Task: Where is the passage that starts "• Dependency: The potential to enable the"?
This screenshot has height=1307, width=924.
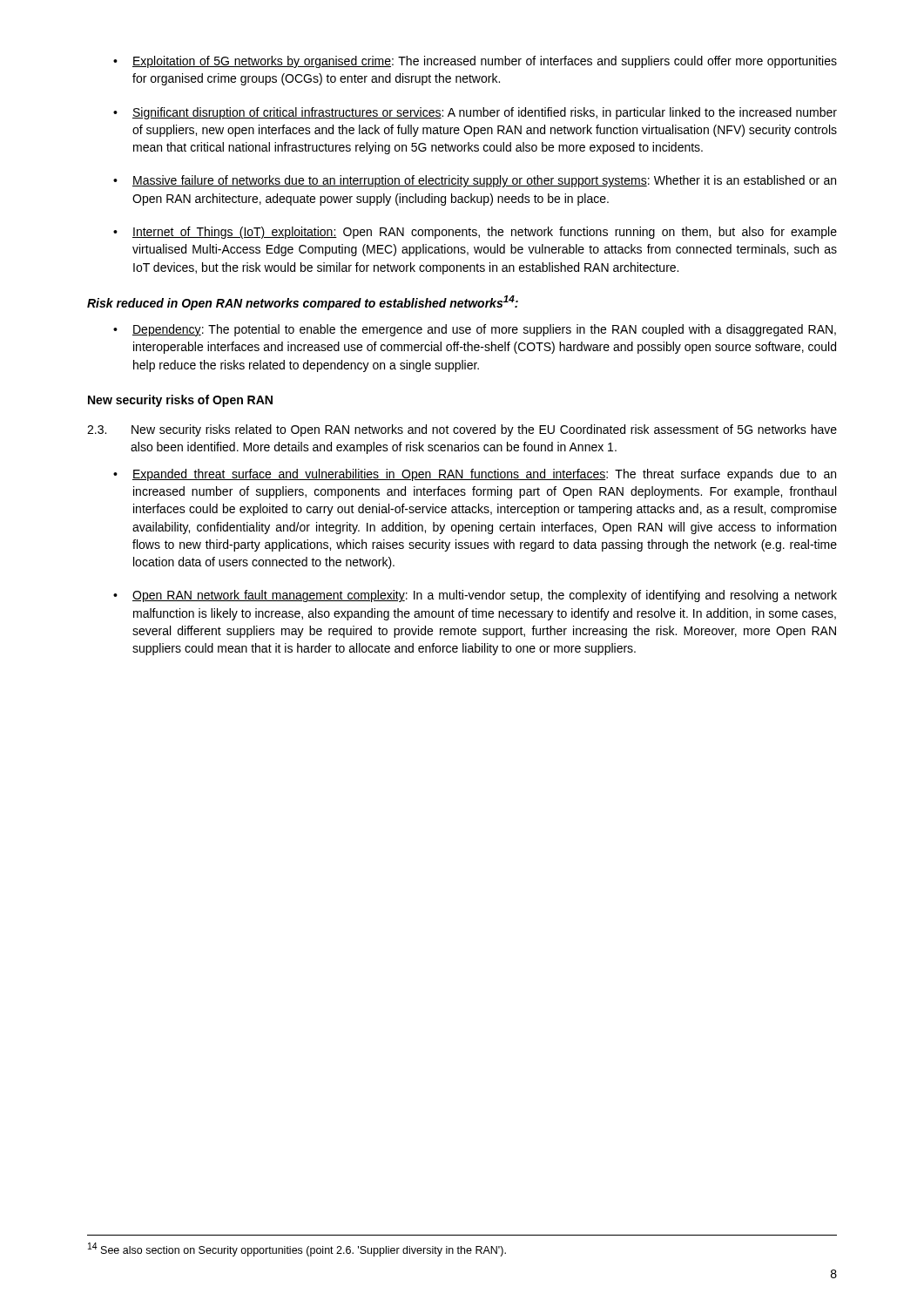Action: [x=475, y=347]
